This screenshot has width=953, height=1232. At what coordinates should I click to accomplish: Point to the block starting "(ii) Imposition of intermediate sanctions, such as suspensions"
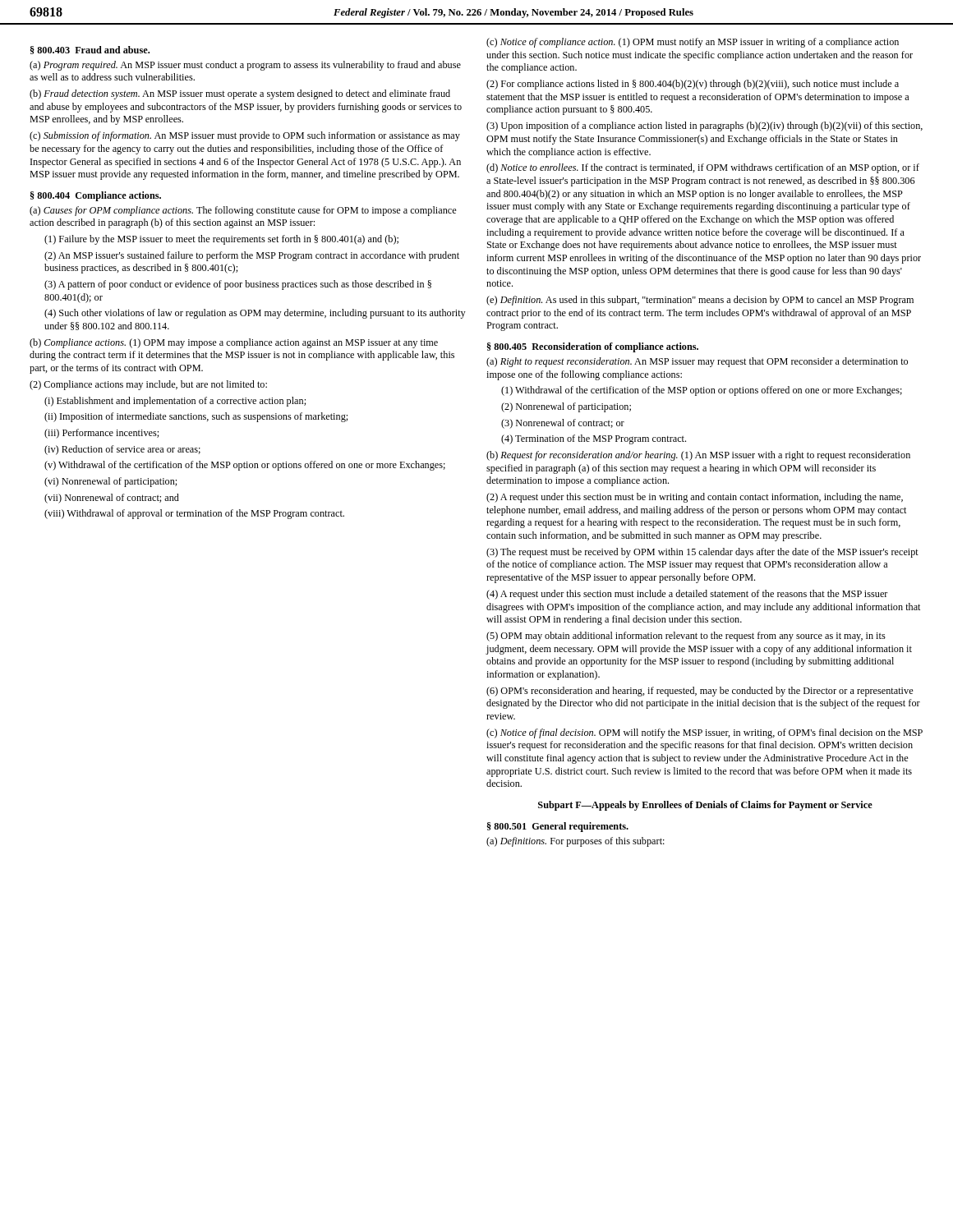tap(256, 417)
